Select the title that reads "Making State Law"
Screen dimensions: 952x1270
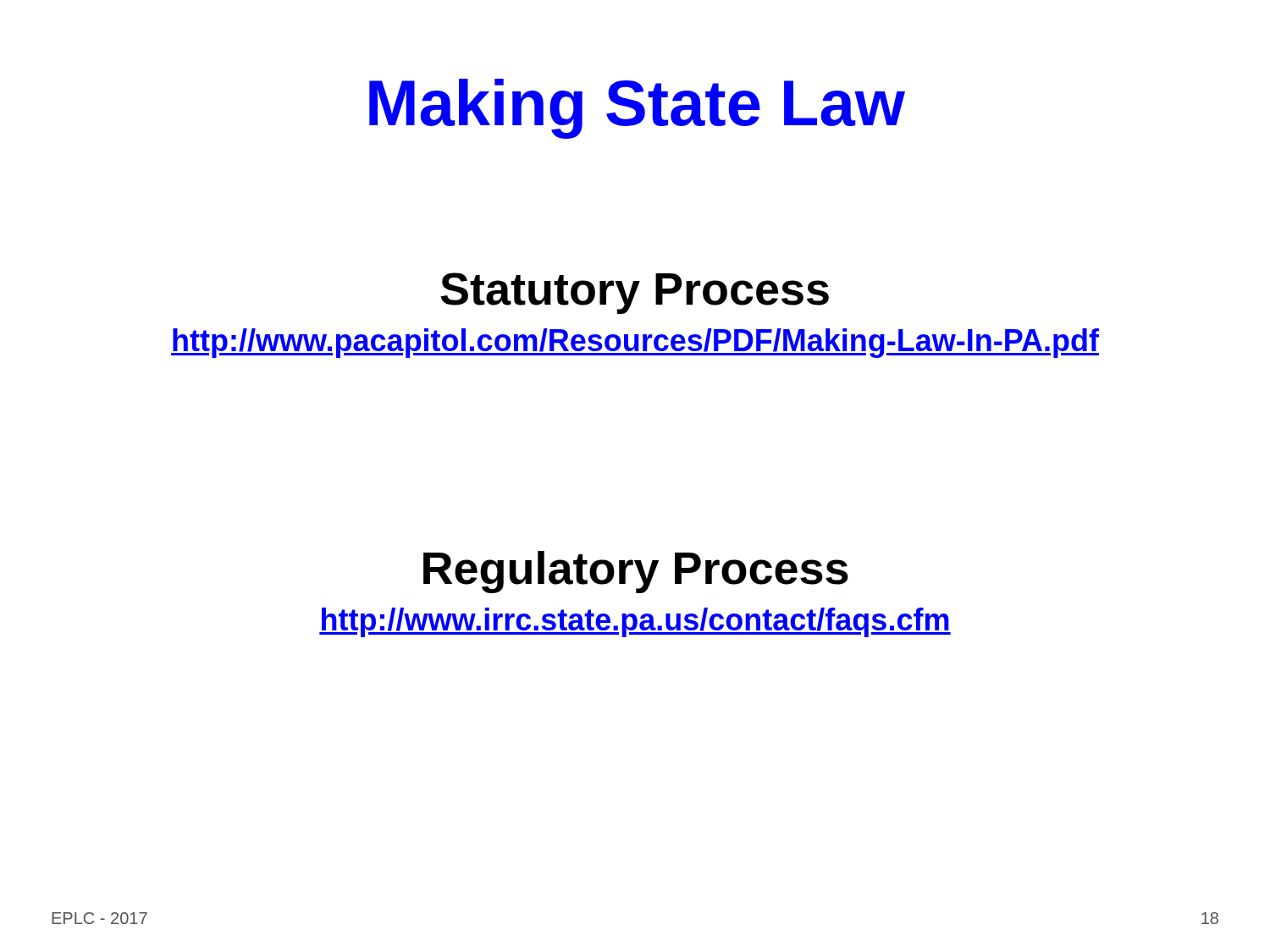[x=635, y=103]
